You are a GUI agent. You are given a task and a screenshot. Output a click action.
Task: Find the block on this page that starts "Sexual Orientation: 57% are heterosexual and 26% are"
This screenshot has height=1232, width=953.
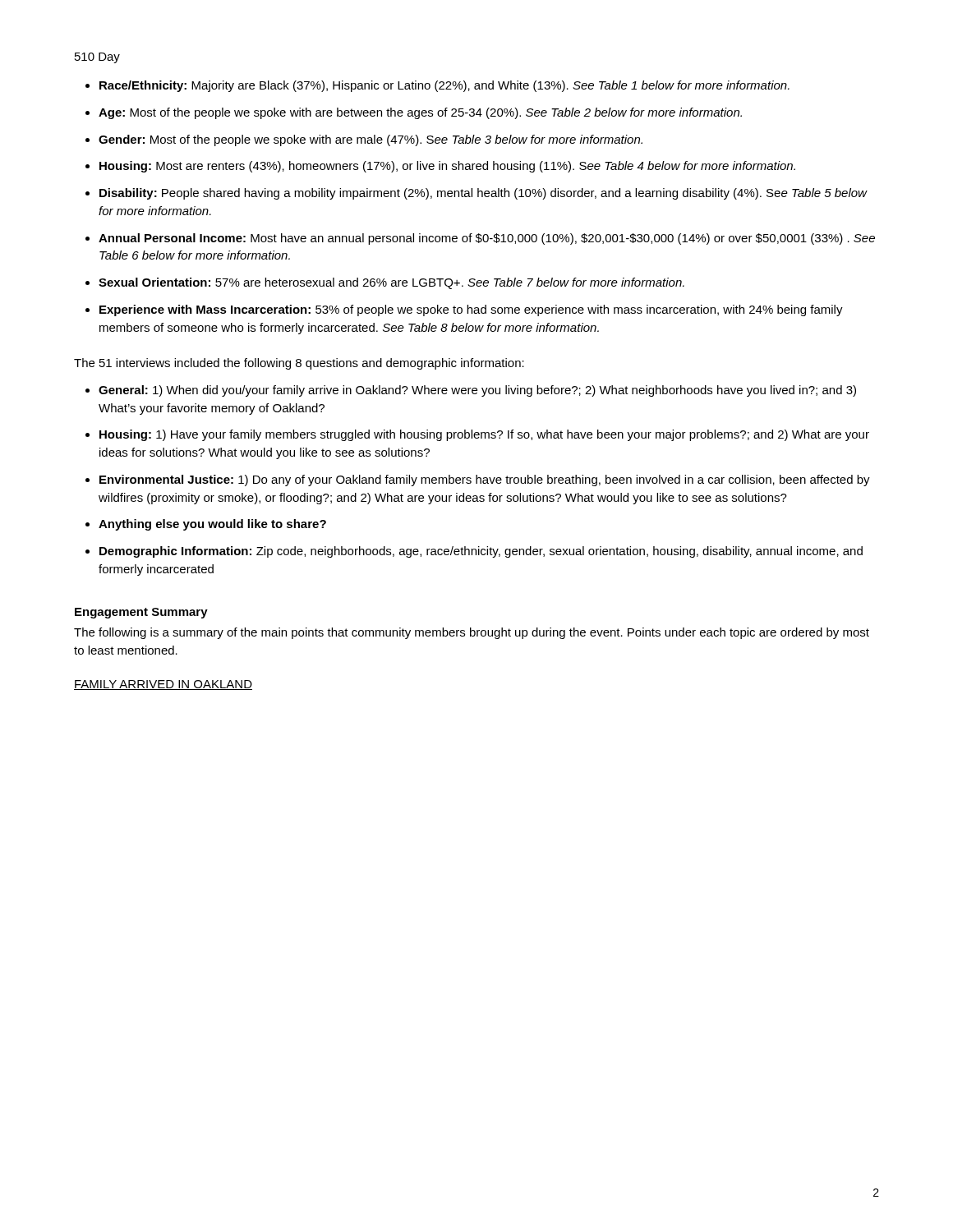(392, 282)
